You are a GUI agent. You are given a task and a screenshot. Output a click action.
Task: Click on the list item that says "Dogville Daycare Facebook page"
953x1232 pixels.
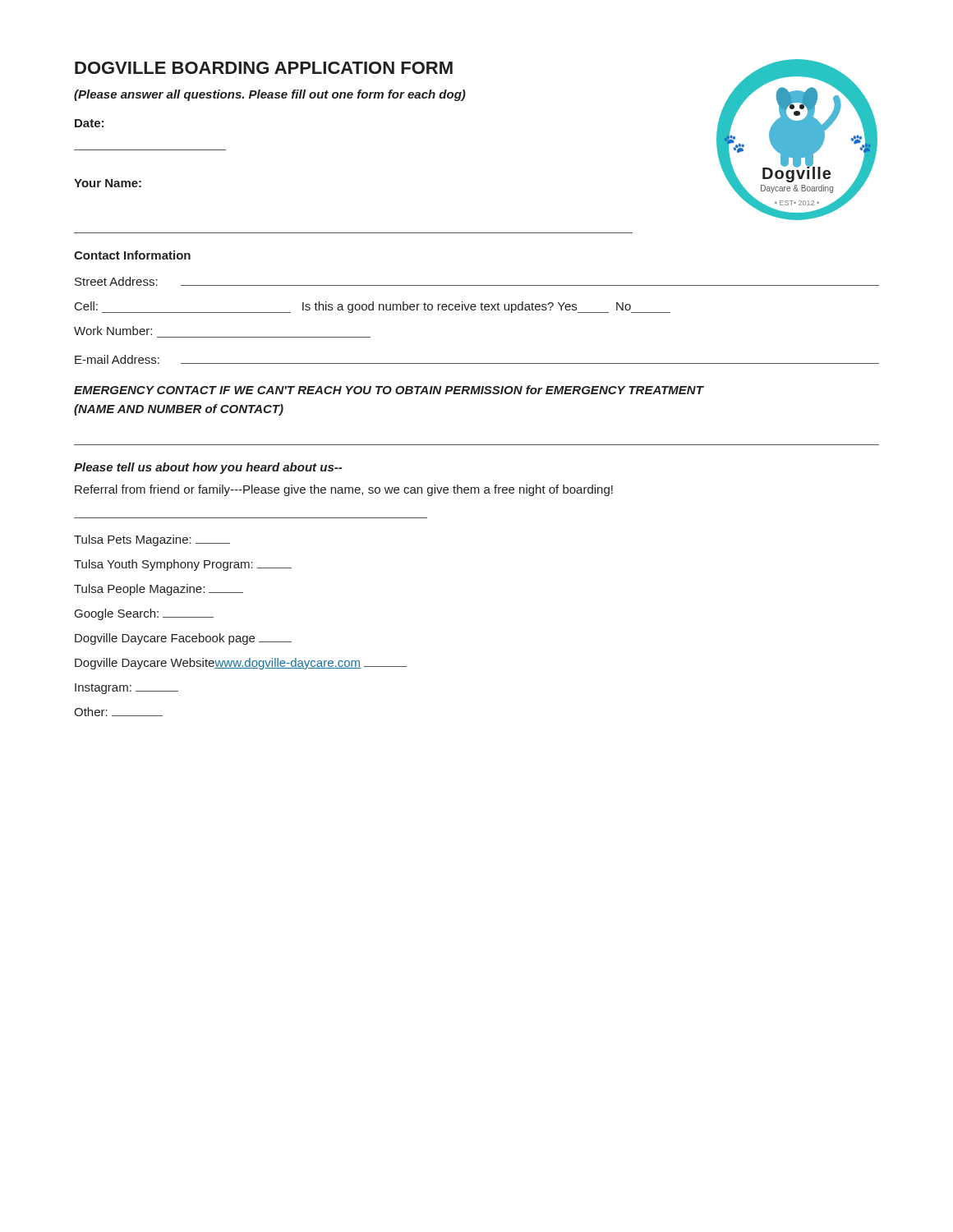coord(183,637)
